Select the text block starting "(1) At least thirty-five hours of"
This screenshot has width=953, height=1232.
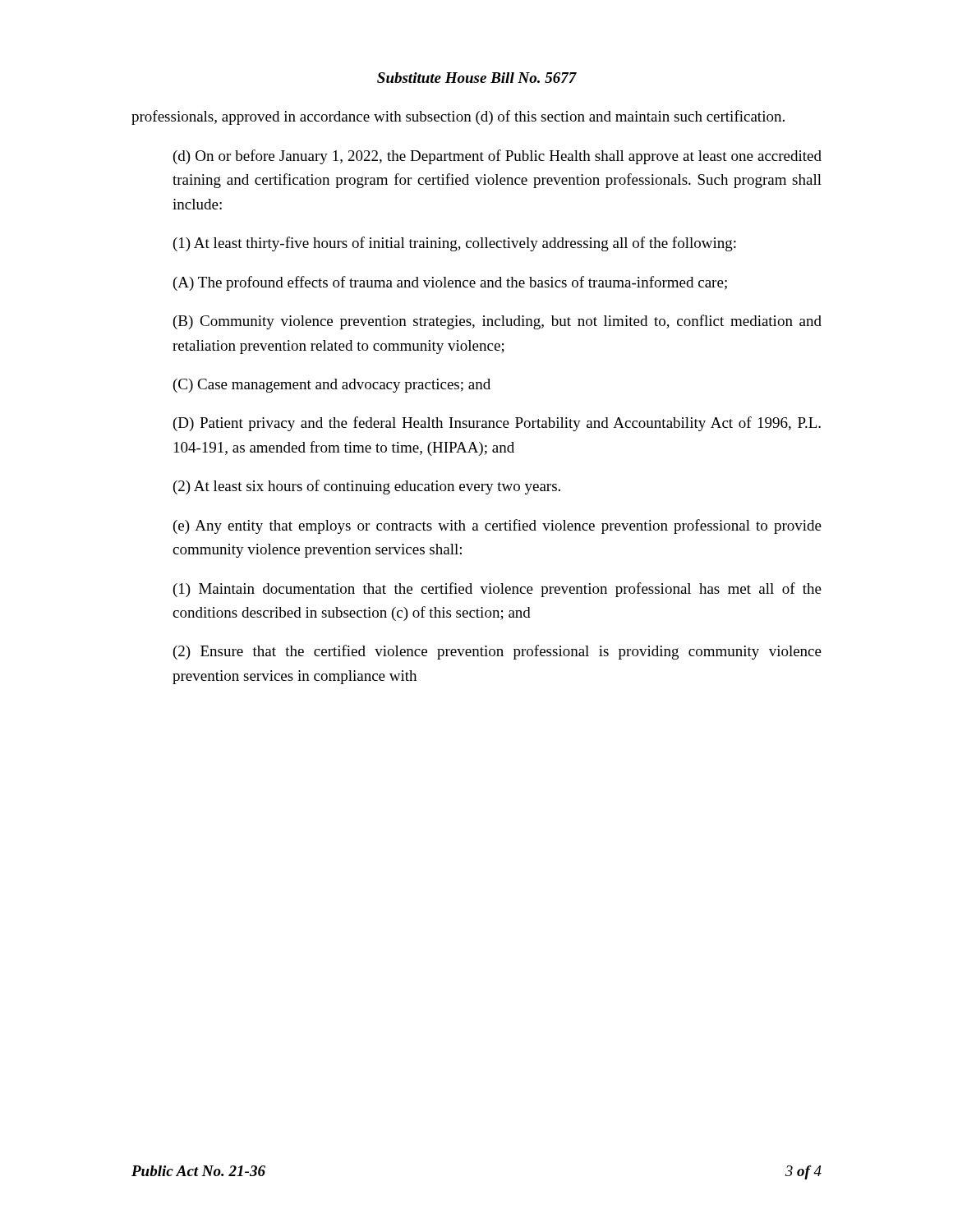pyautogui.click(x=455, y=243)
